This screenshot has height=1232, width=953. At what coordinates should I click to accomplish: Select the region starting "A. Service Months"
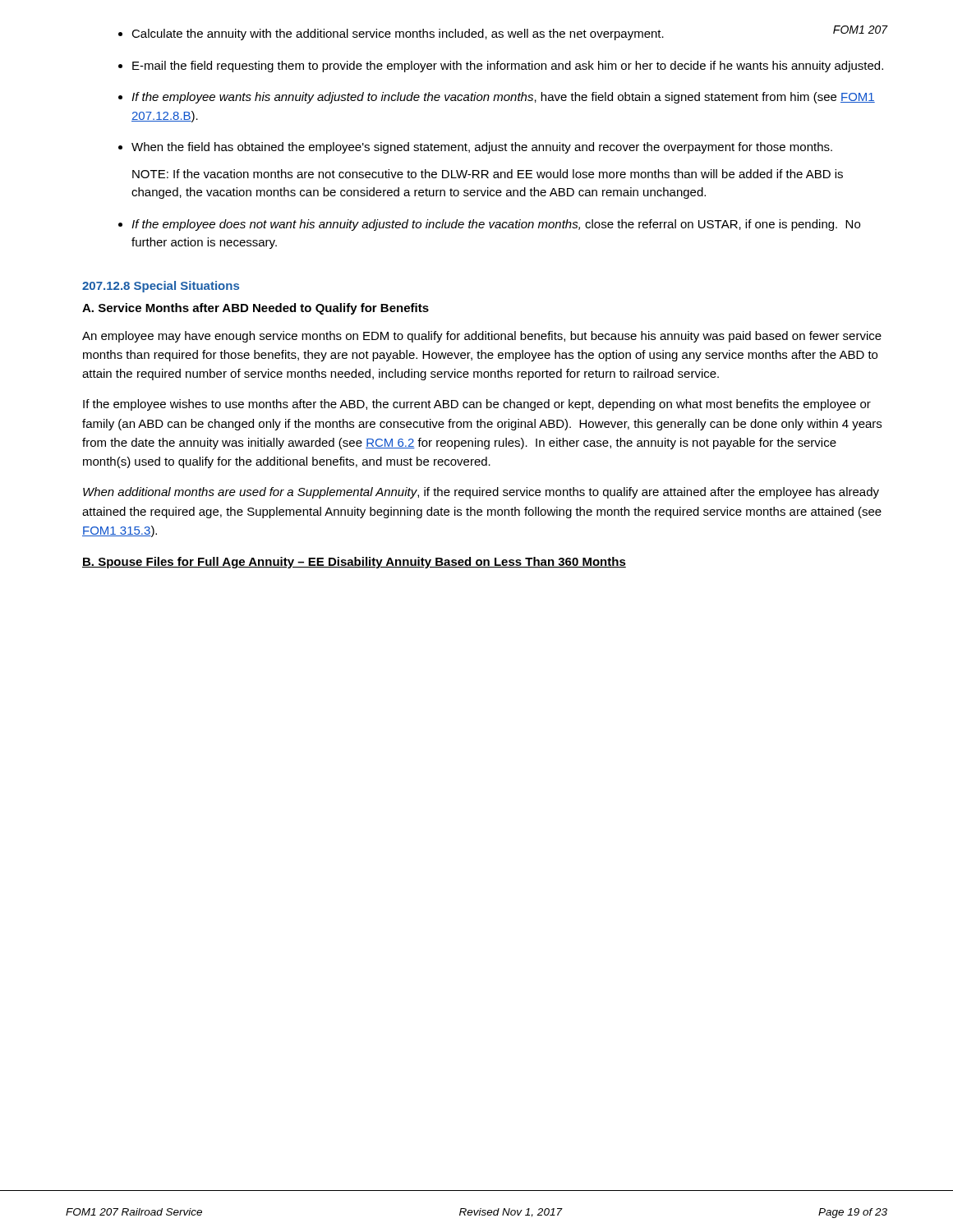[255, 307]
